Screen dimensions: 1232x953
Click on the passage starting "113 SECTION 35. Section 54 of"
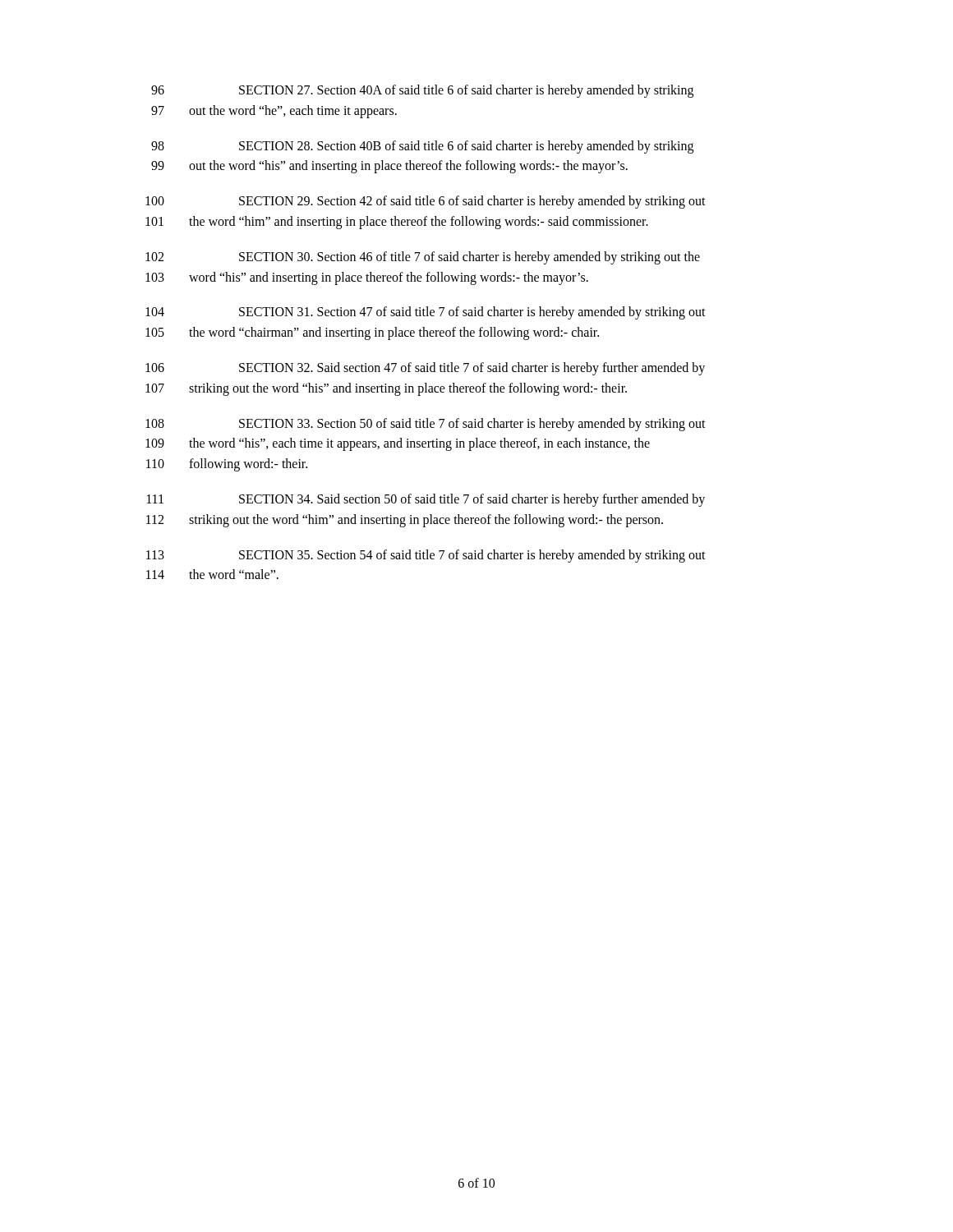tap(489, 555)
